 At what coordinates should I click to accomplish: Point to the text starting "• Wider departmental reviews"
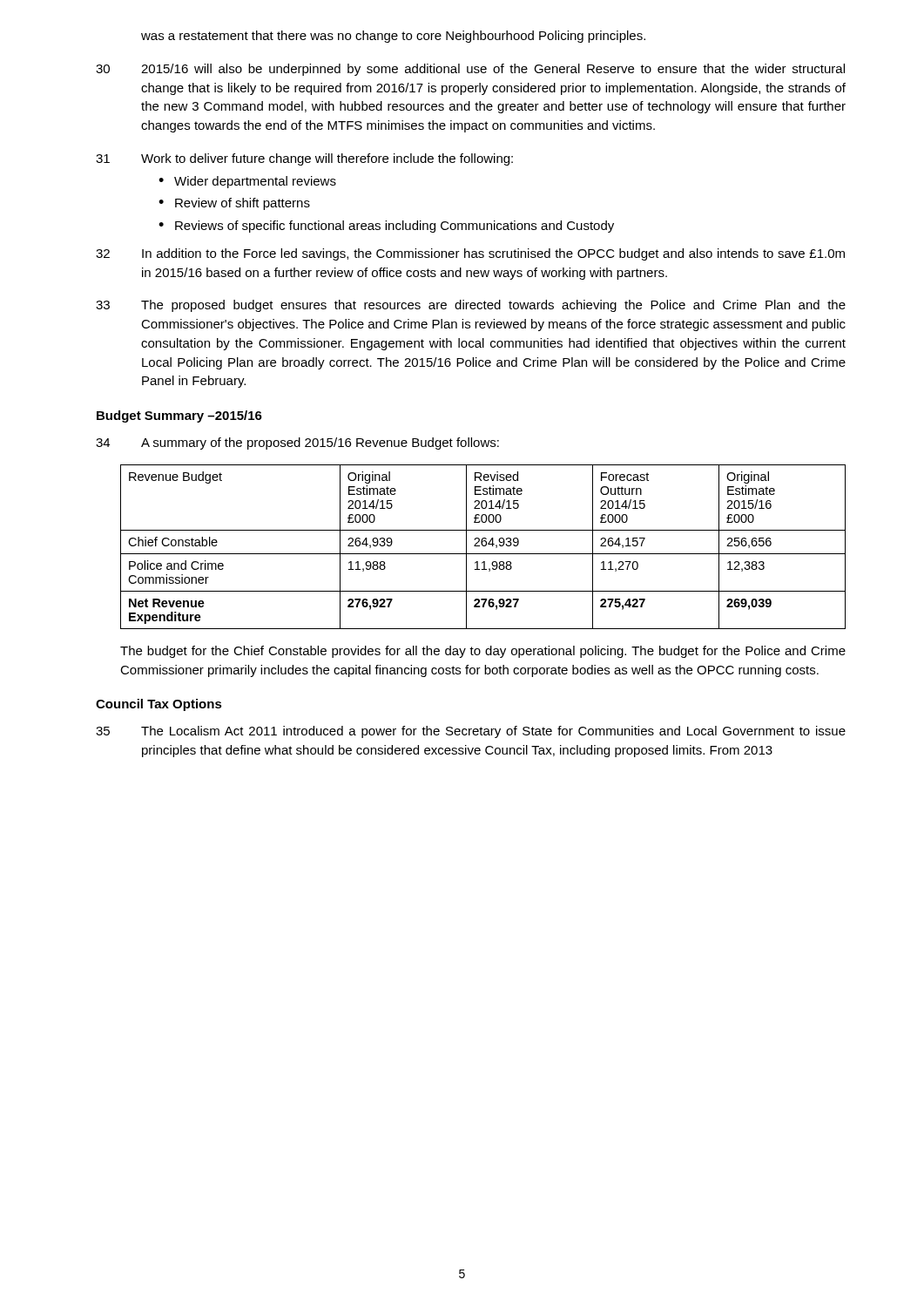pos(247,181)
